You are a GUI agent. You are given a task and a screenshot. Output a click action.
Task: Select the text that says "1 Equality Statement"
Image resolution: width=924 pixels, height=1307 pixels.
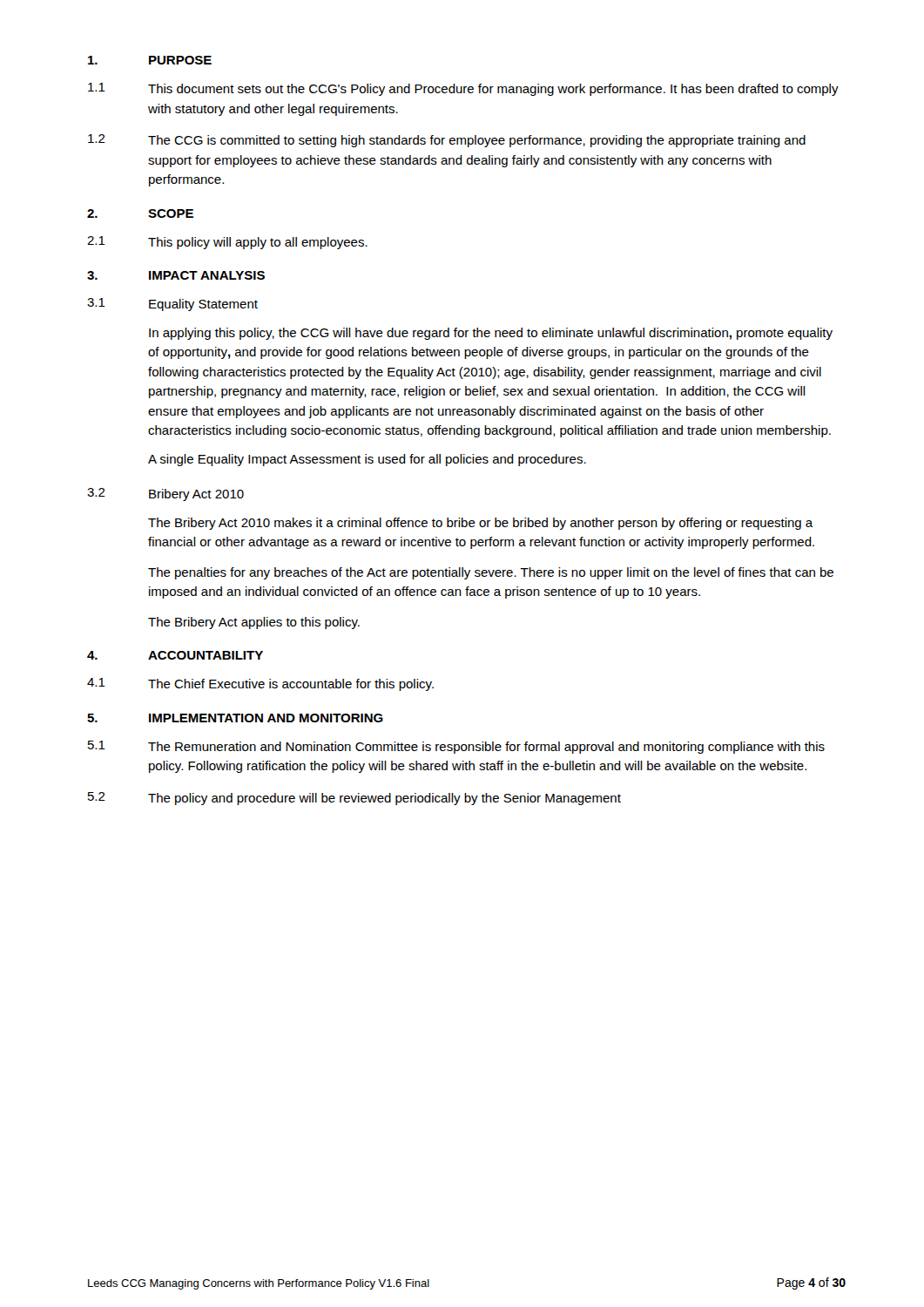[172, 305]
